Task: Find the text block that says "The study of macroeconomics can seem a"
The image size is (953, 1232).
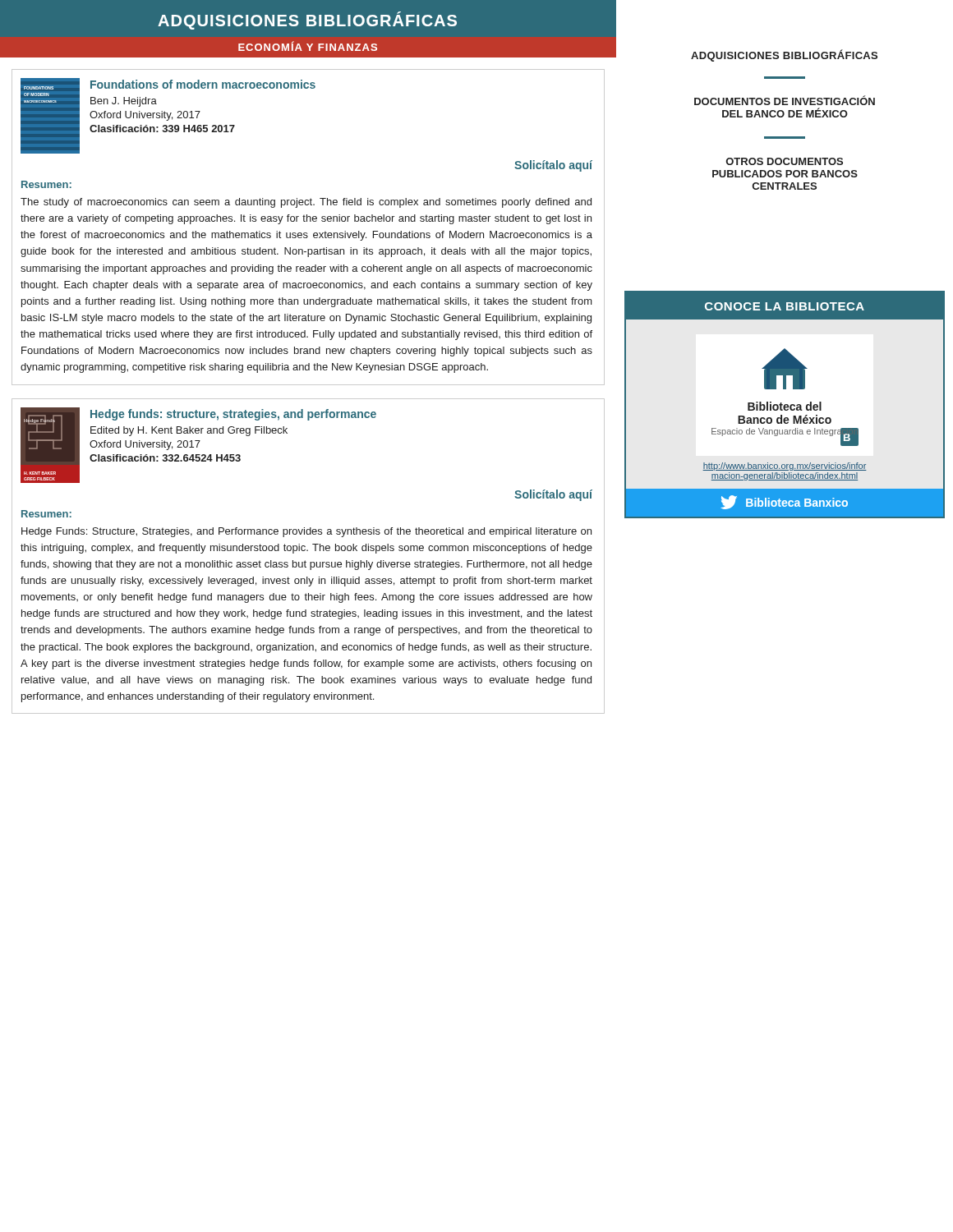Action: pyautogui.click(x=306, y=284)
